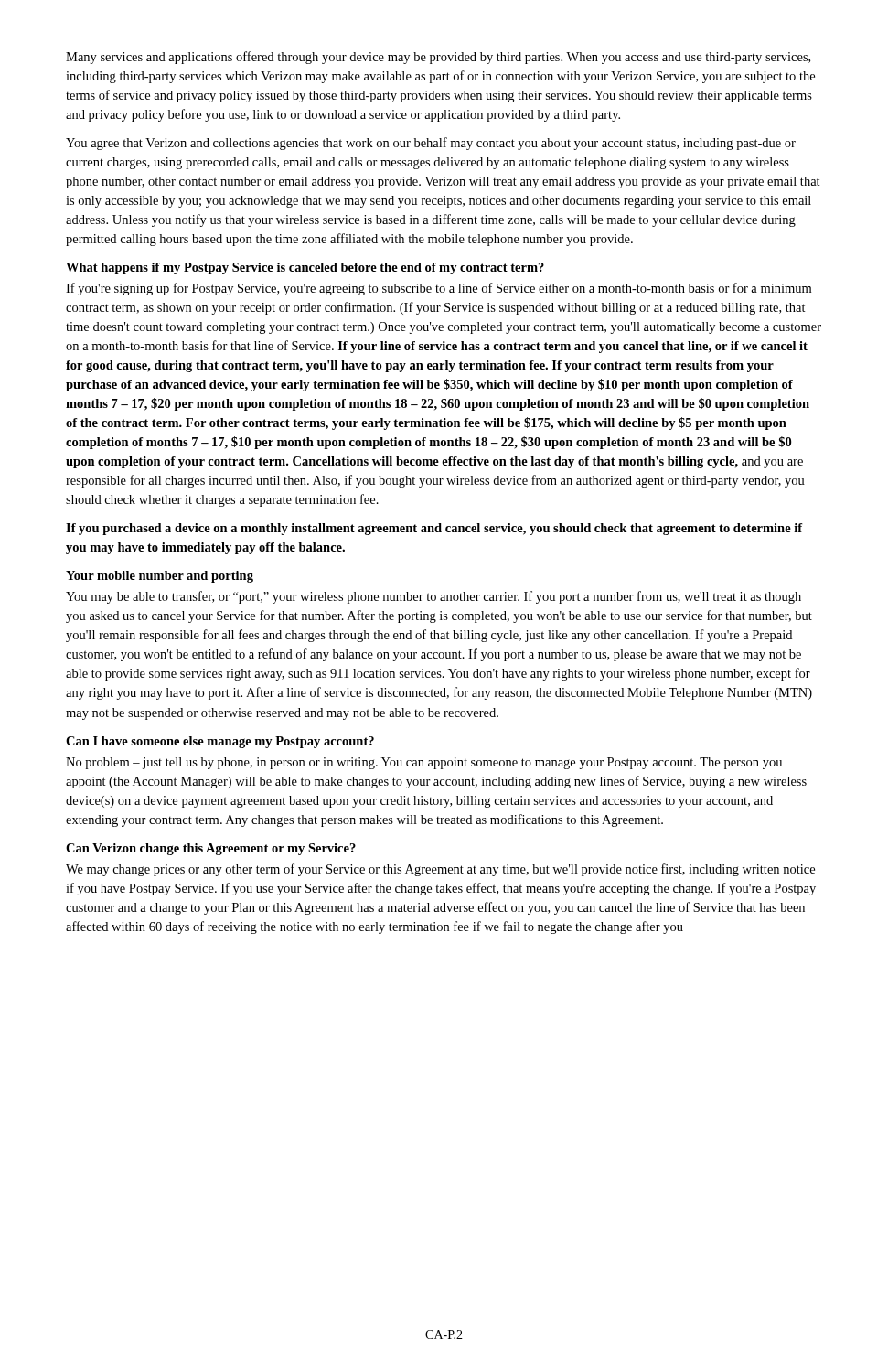Find the element starting "You agree that Verizon"
This screenshot has height=1372, width=888.
click(444, 191)
